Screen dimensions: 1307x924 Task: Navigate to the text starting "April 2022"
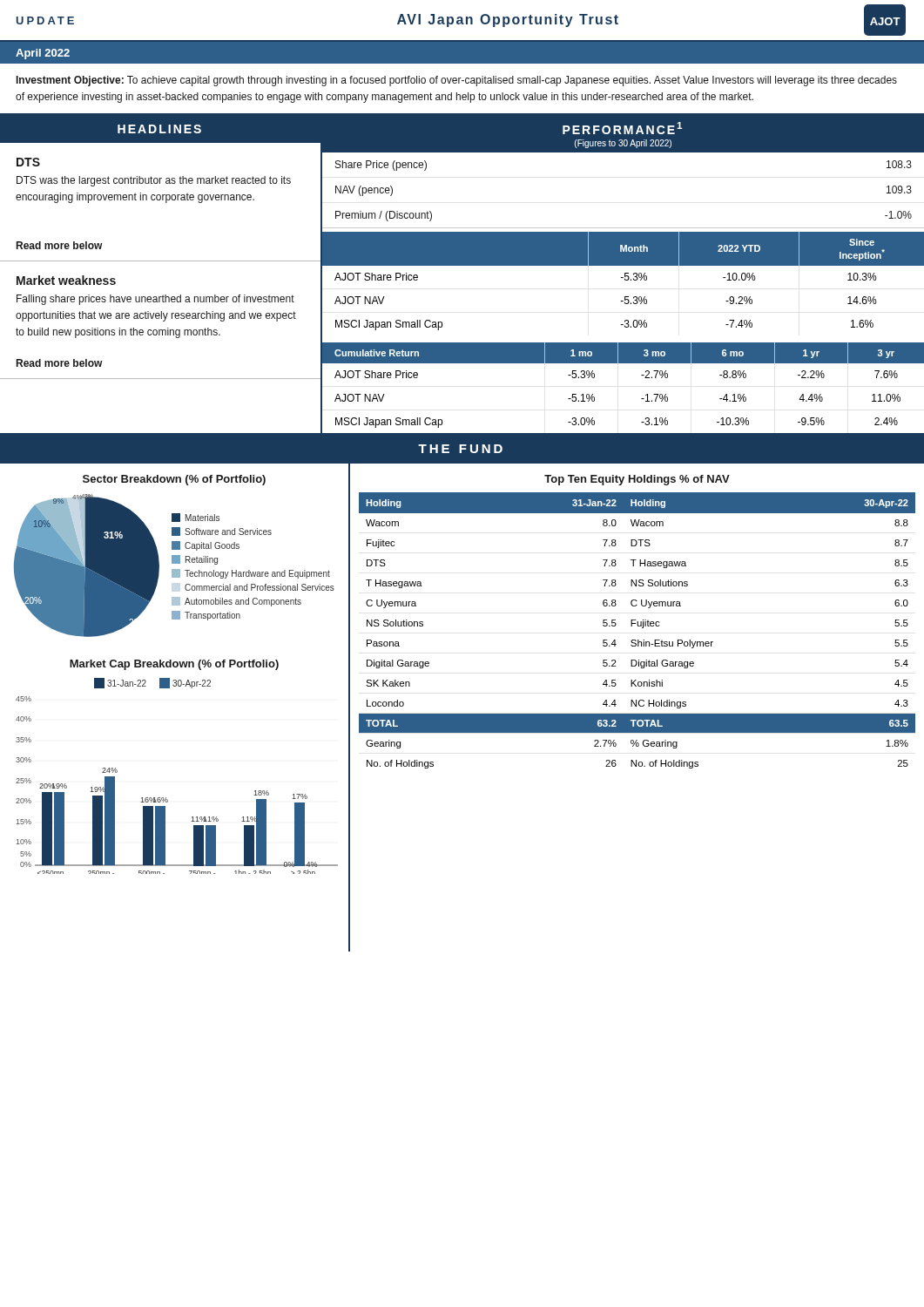coord(43,53)
